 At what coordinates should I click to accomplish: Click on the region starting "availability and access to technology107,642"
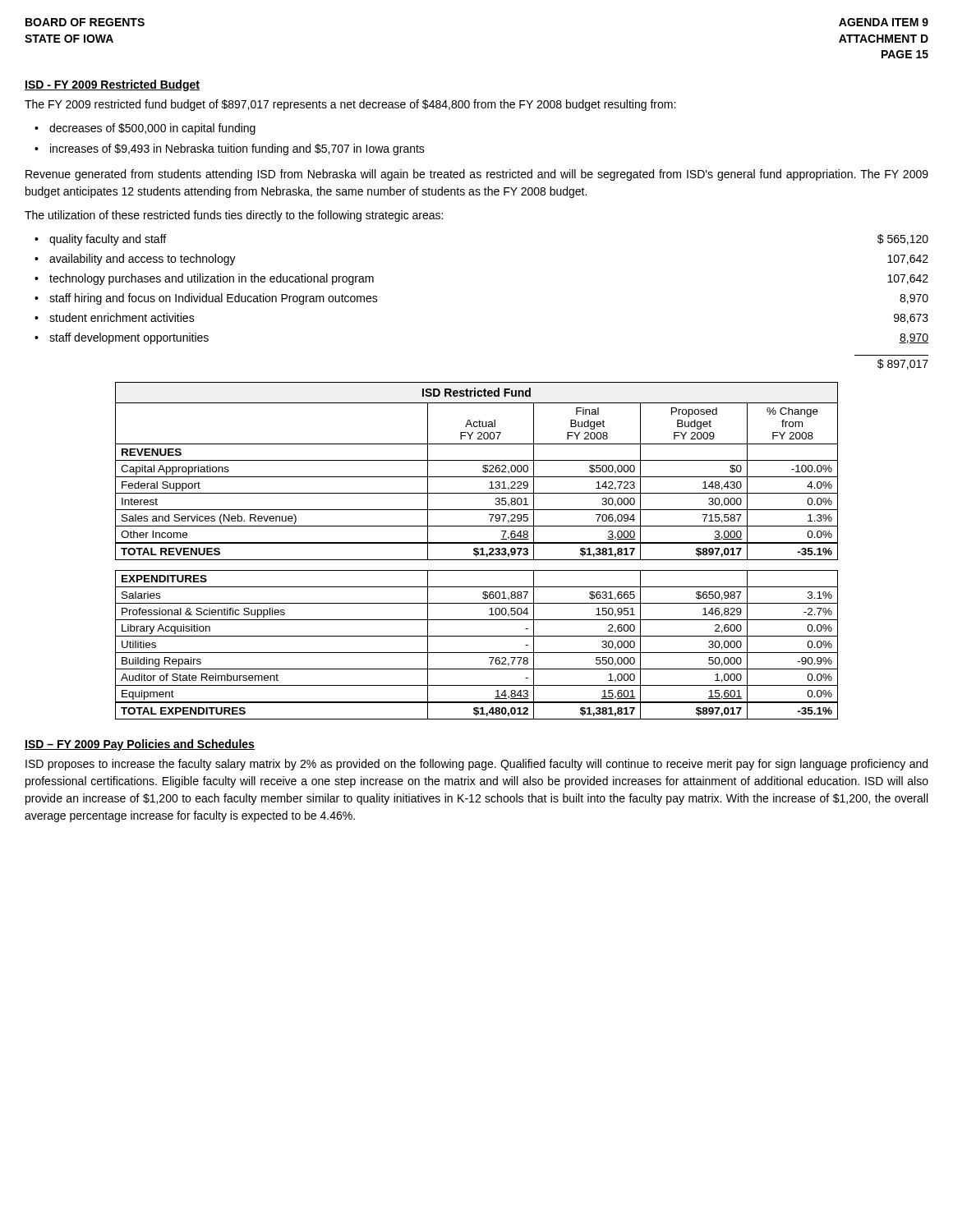[142, 259]
